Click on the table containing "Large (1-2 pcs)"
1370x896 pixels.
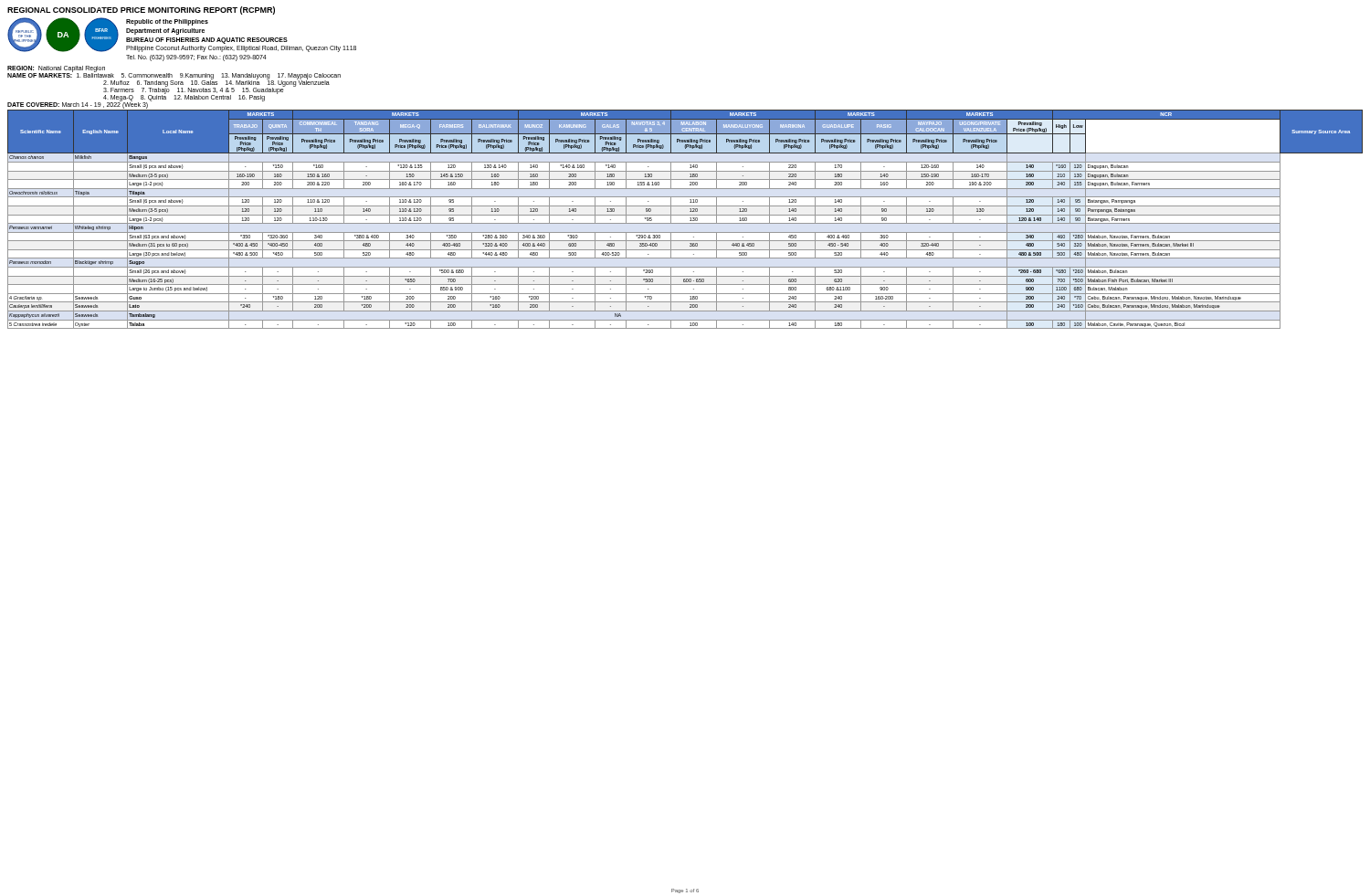point(685,219)
